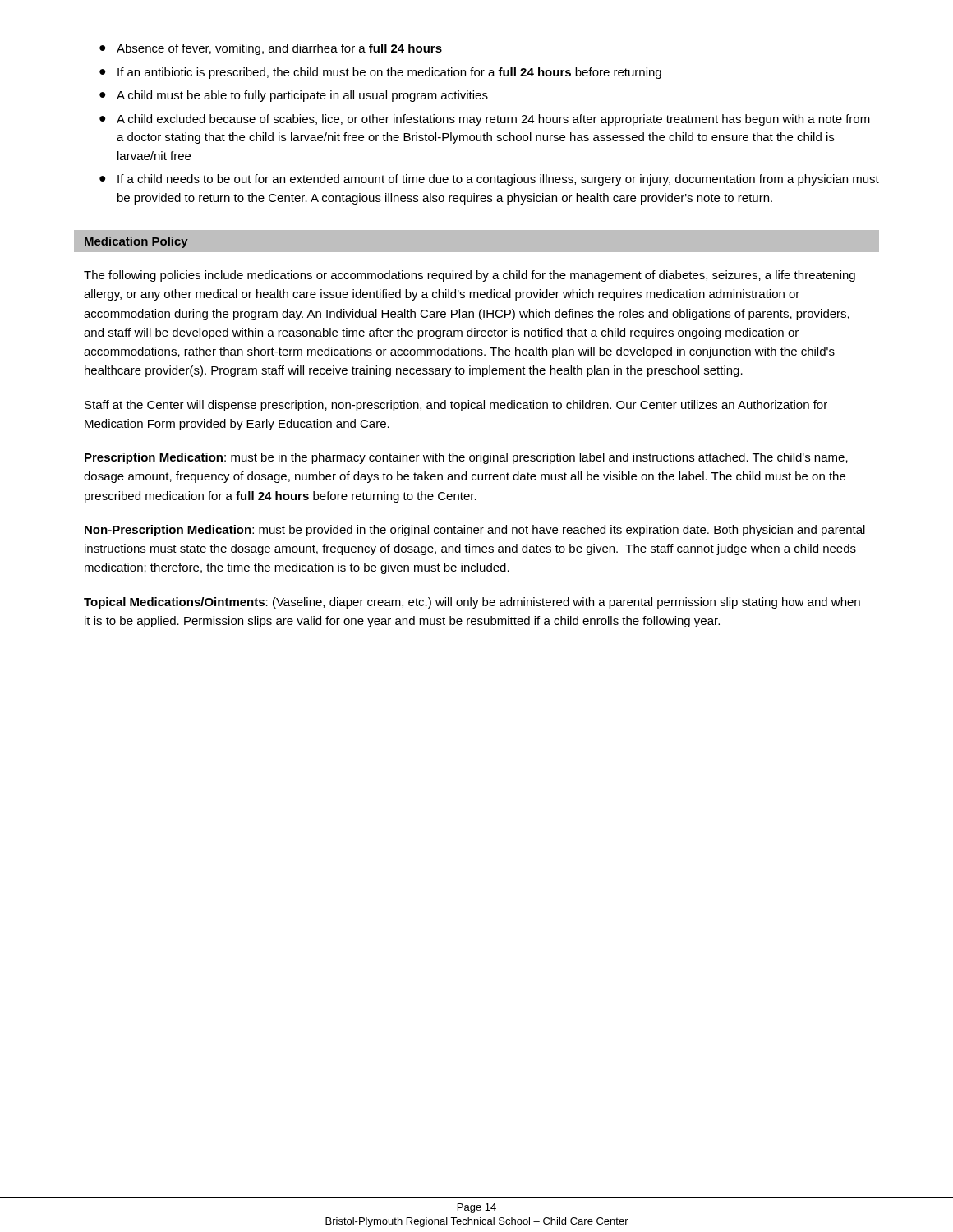
Task: Locate the list item that reads "● A child excluded because of scabies,"
Action: [x=489, y=137]
